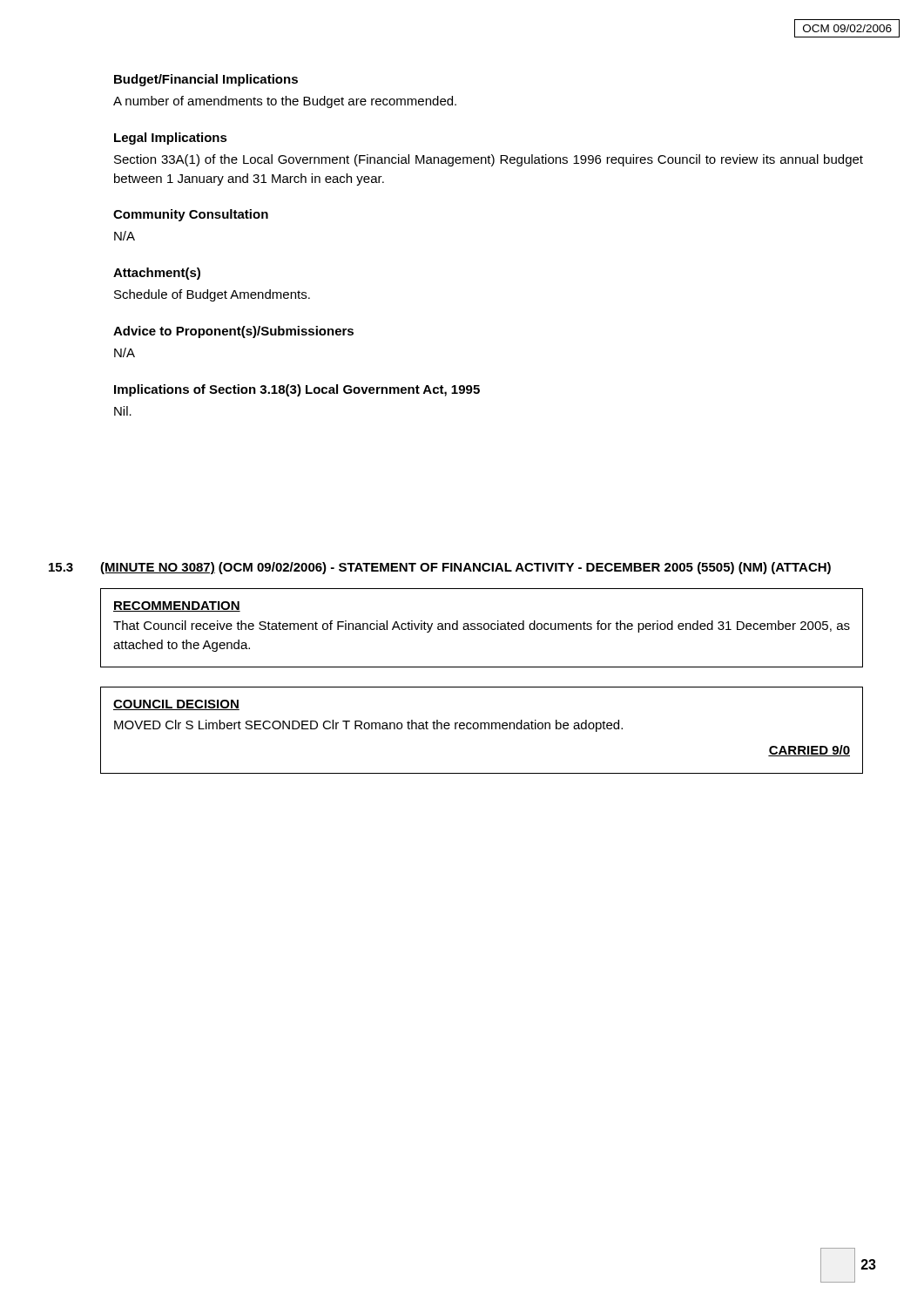Screen dimensions: 1307x924
Task: Point to the text block starting "Section 33A(1) of the"
Action: click(488, 168)
